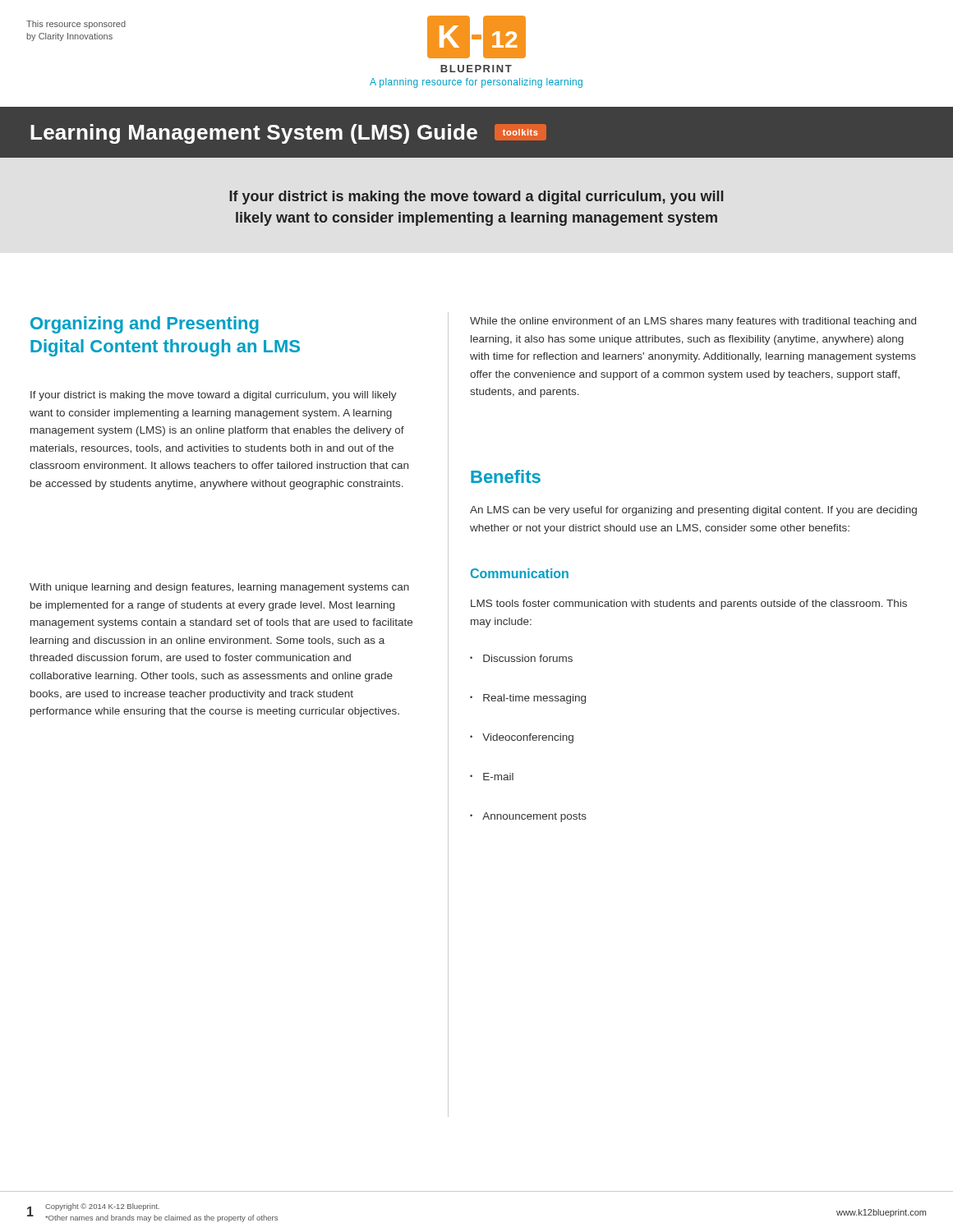953x1232 pixels.
Task: Click on the list item with the text "• E-mail"
Action: pyautogui.click(x=492, y=777)
